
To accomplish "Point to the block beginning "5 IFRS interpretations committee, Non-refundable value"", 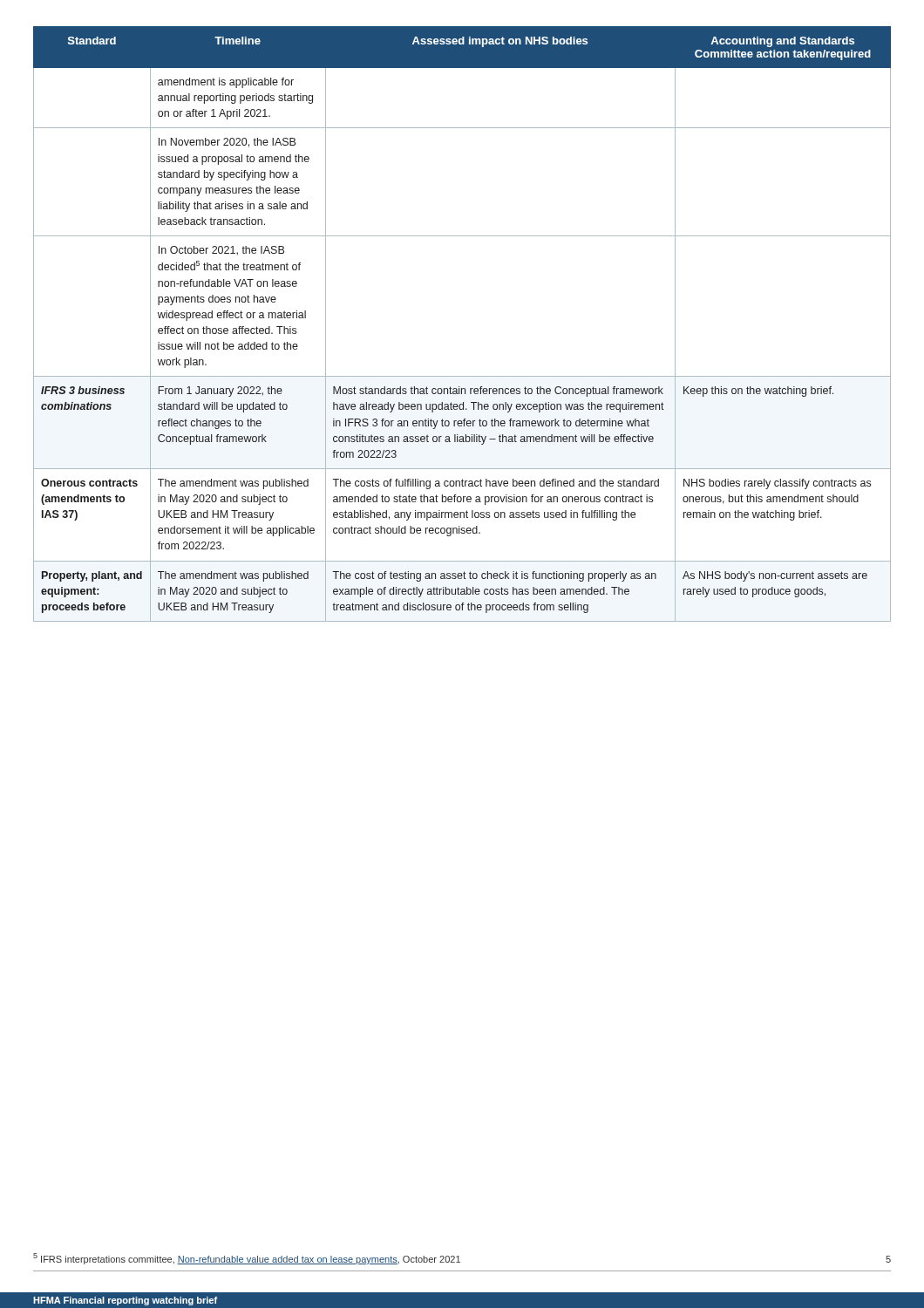I will pos(247,1258).
